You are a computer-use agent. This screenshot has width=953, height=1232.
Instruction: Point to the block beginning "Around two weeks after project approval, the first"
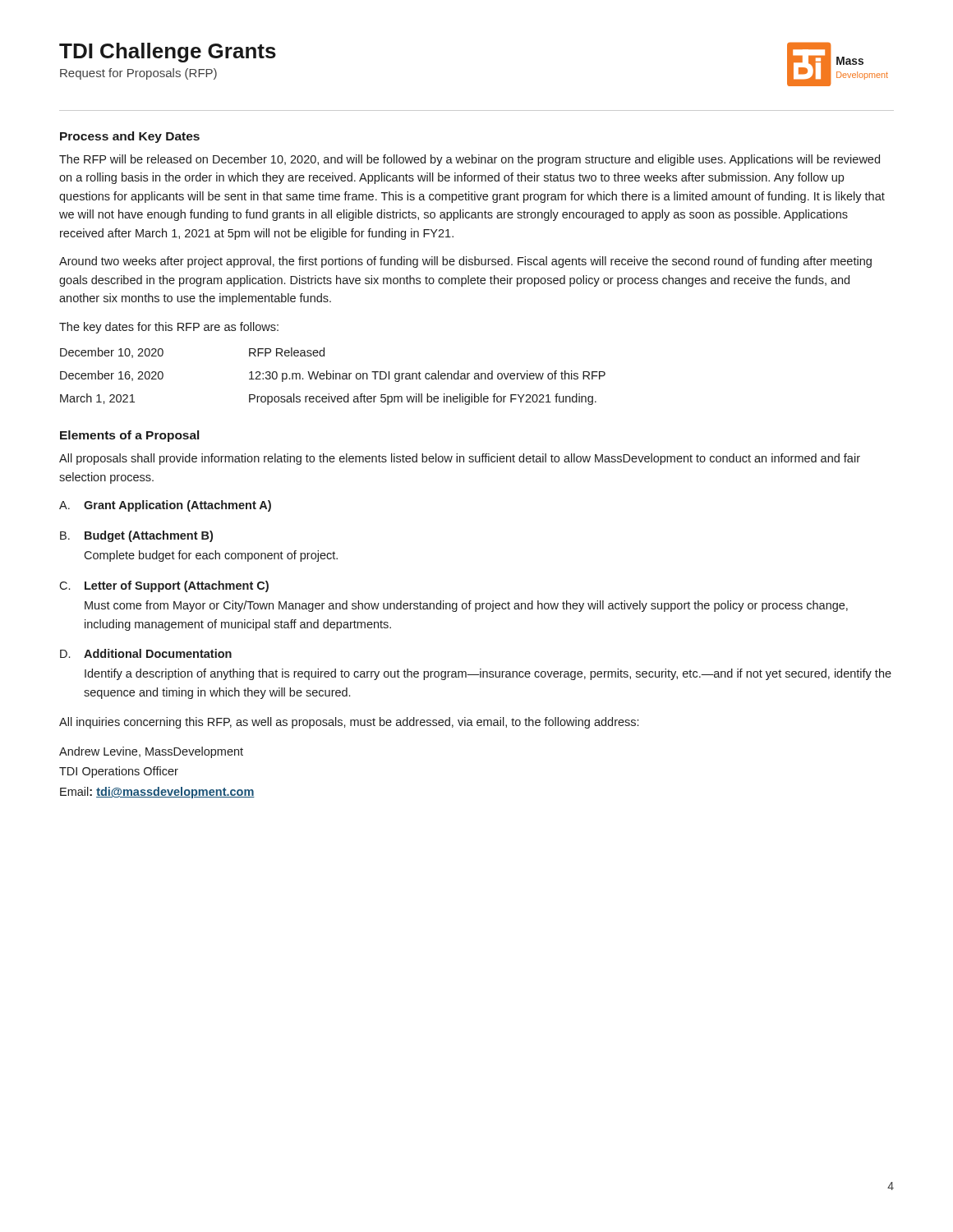click(x=466, y=280)
